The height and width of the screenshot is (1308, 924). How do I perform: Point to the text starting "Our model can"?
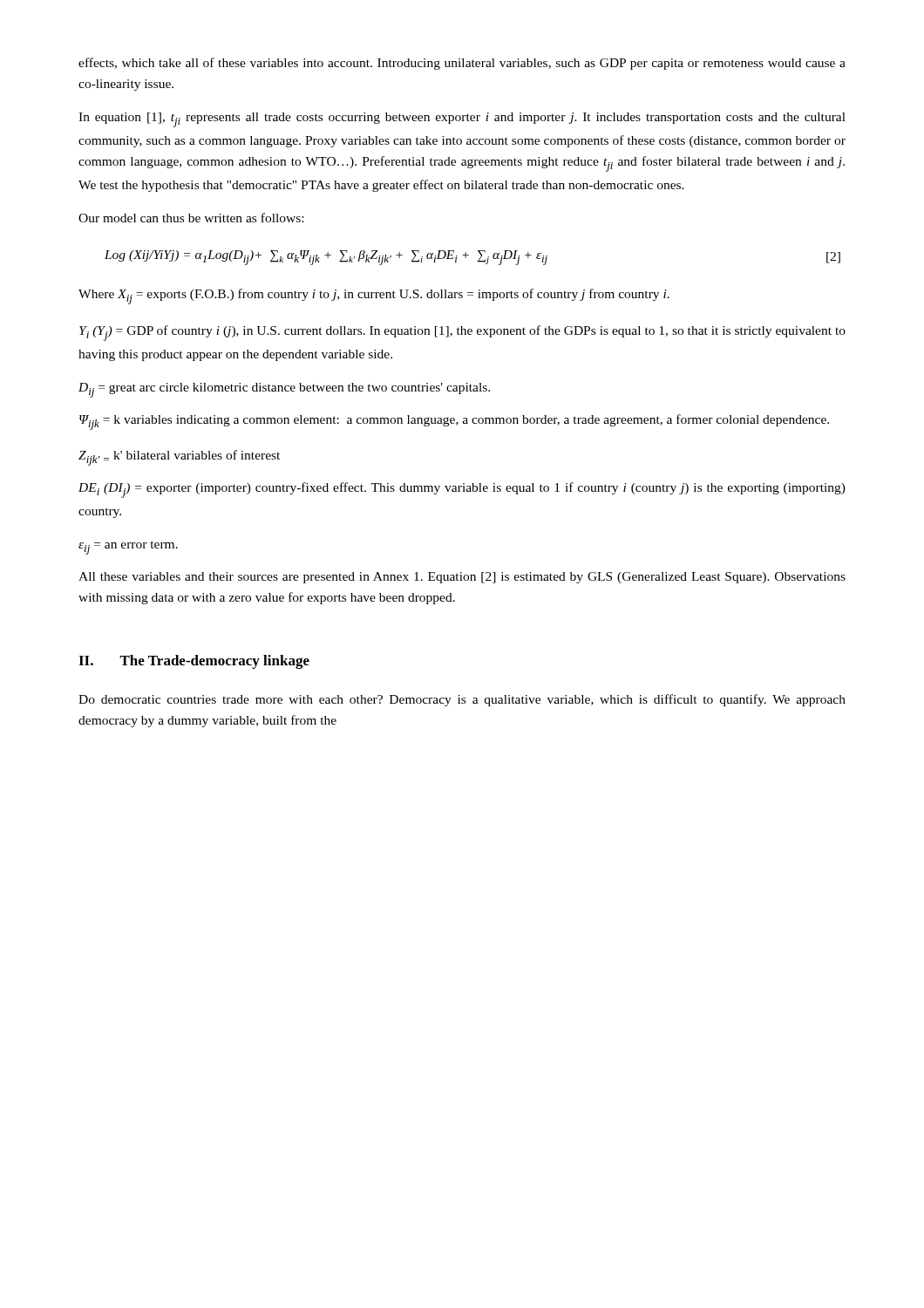pyautogui.click(x=191, y=218)
